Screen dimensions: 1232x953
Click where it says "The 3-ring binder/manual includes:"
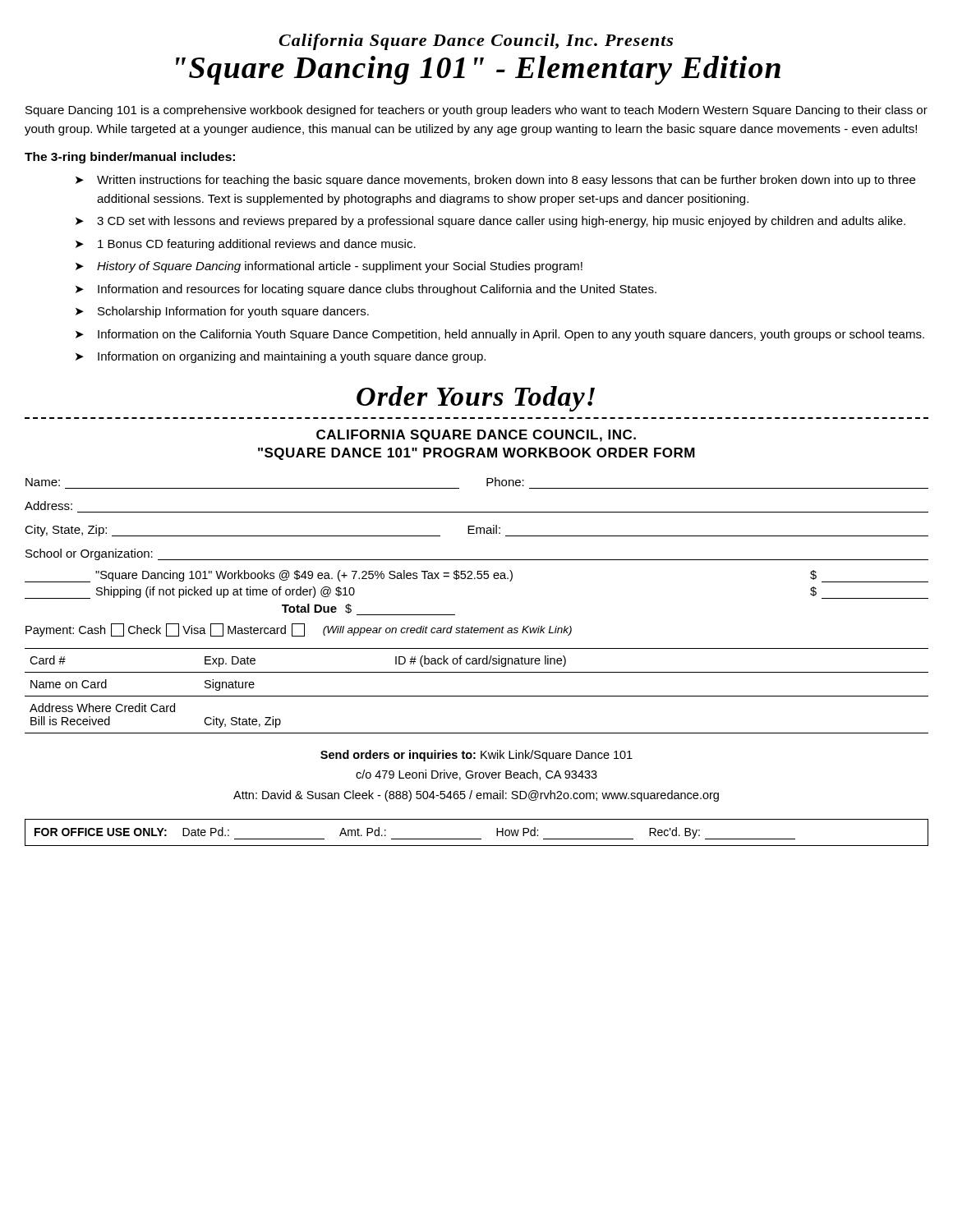(x=130, y=157)
